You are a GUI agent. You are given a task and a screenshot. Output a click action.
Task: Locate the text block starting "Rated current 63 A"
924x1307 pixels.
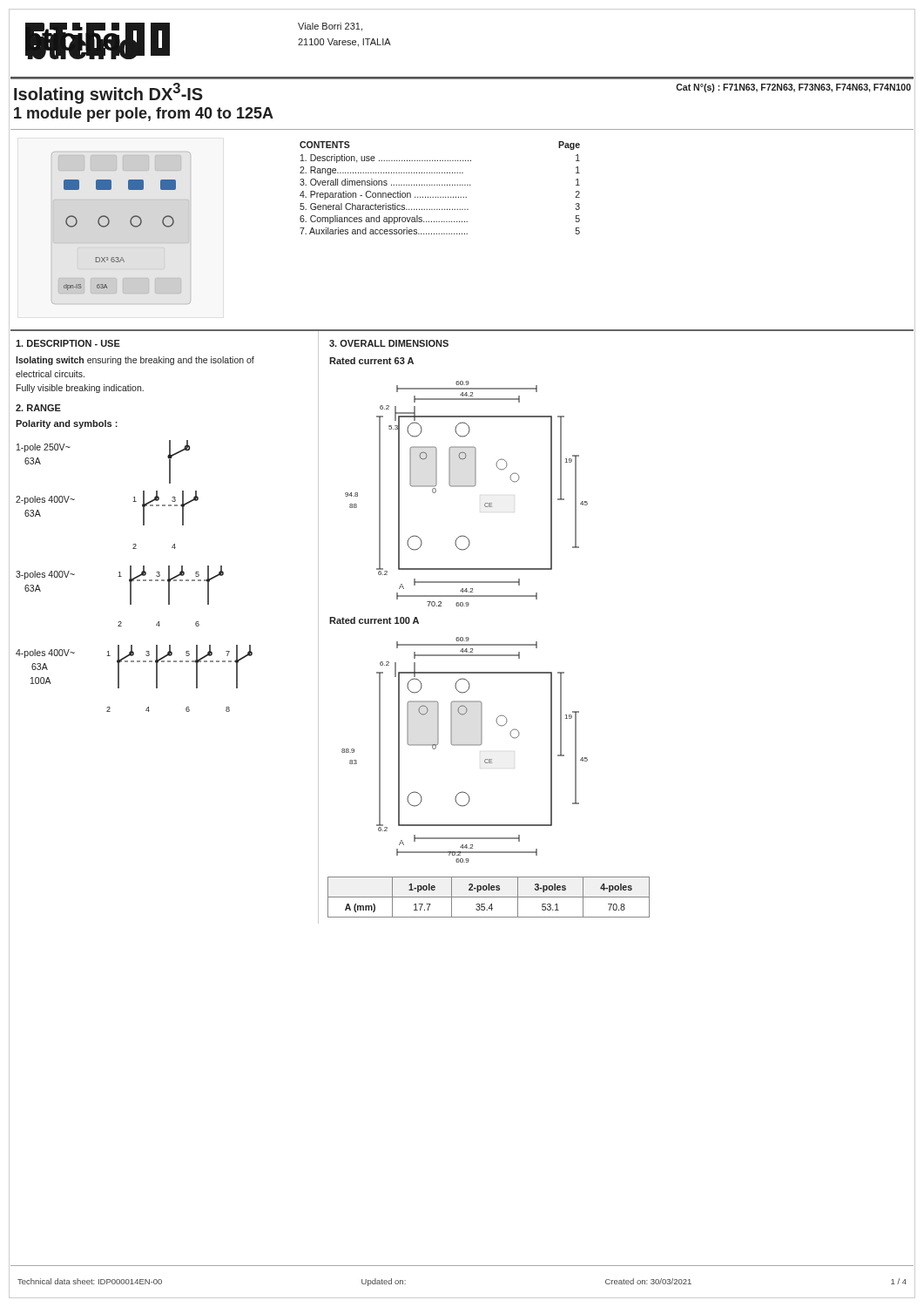[372, 361]
